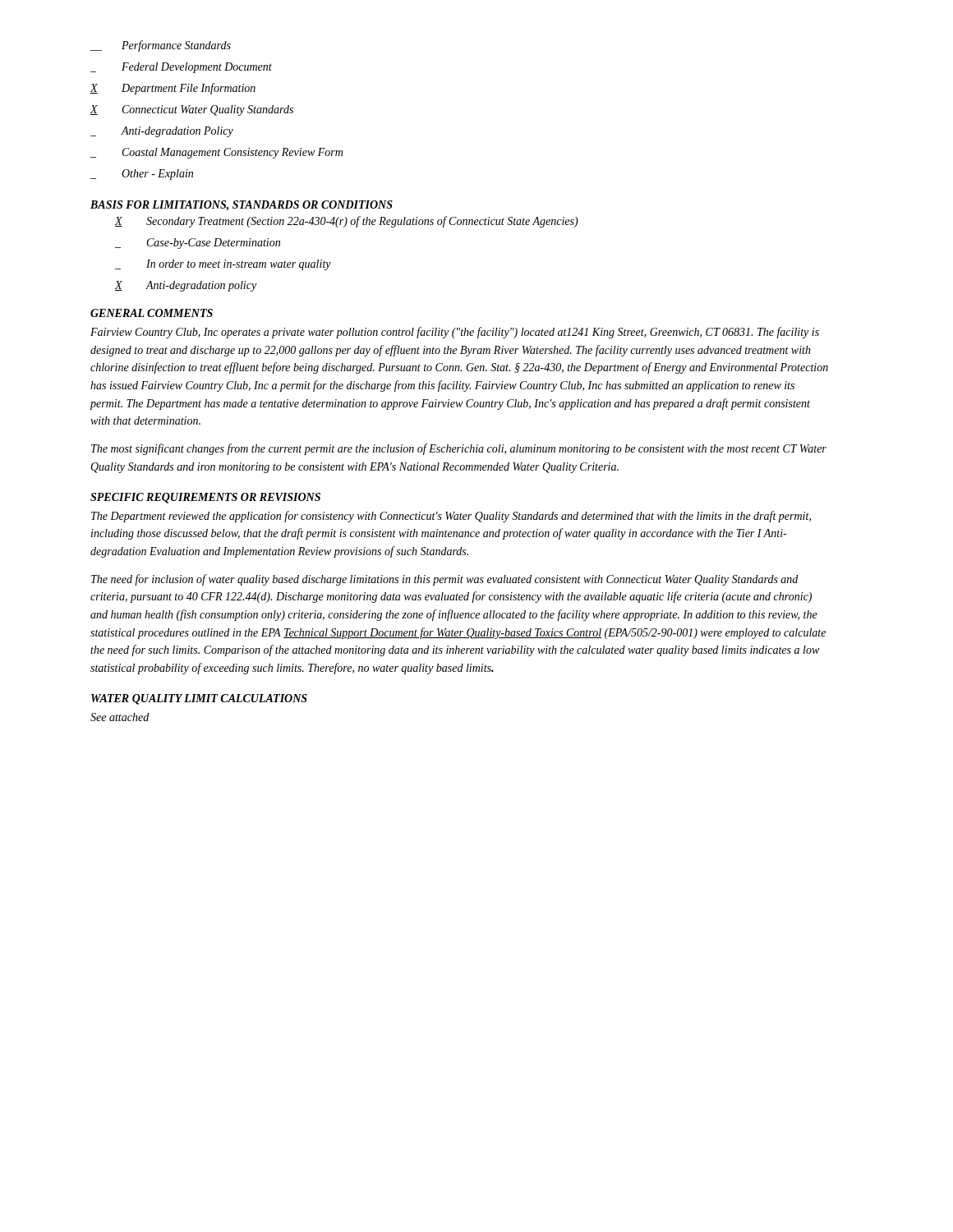Screen dimensions: 1232x953
Task: Select the section header that reads "SPECIFIC REQUIREMENTS OR REVISIONS"
Action: (206, 497)
